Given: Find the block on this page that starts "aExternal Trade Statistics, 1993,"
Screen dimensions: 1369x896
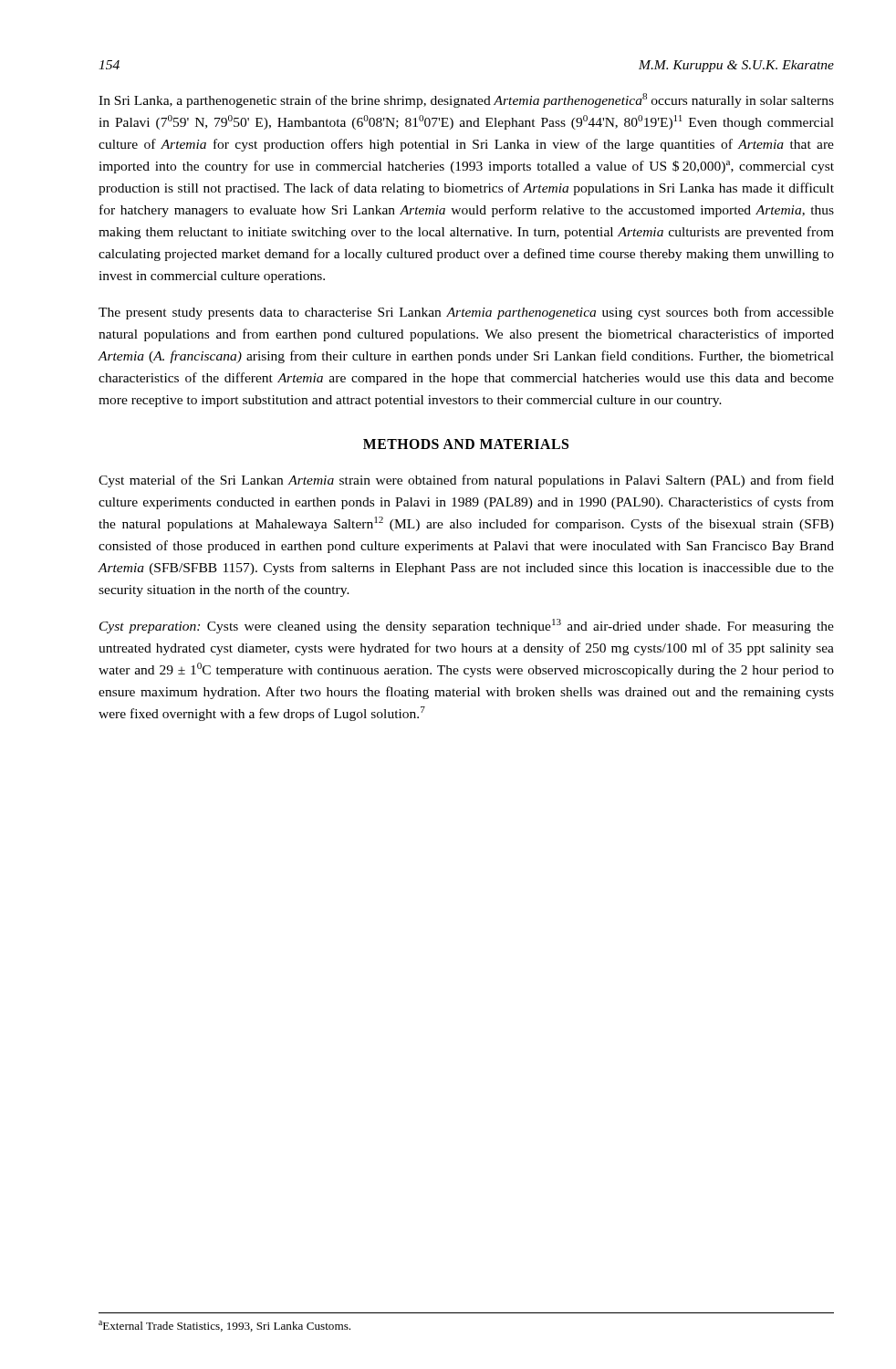Looking at the screenshot, I should tap(224, 1326).
